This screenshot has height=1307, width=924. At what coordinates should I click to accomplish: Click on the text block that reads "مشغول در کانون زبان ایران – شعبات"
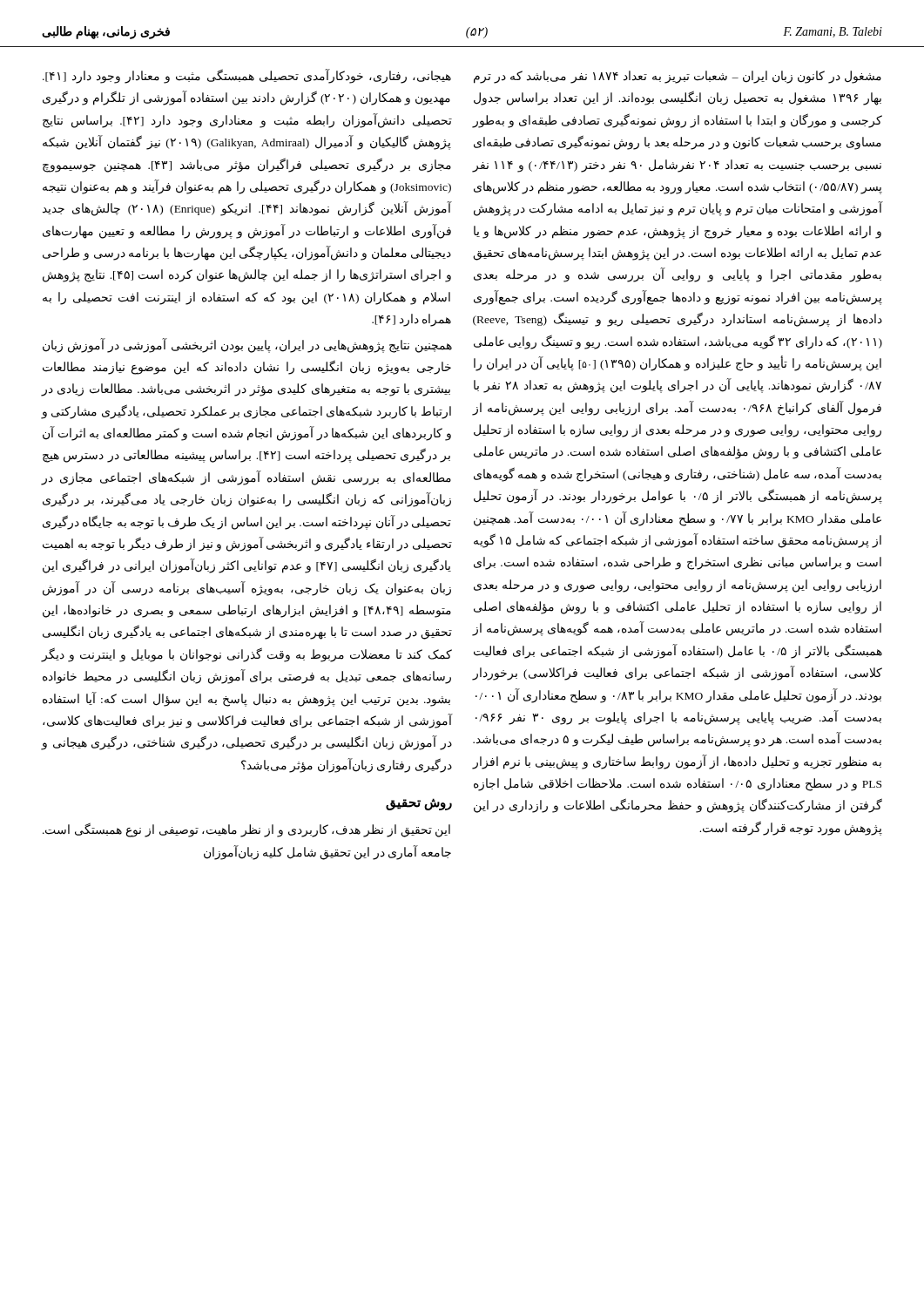(x=677, y=452)
